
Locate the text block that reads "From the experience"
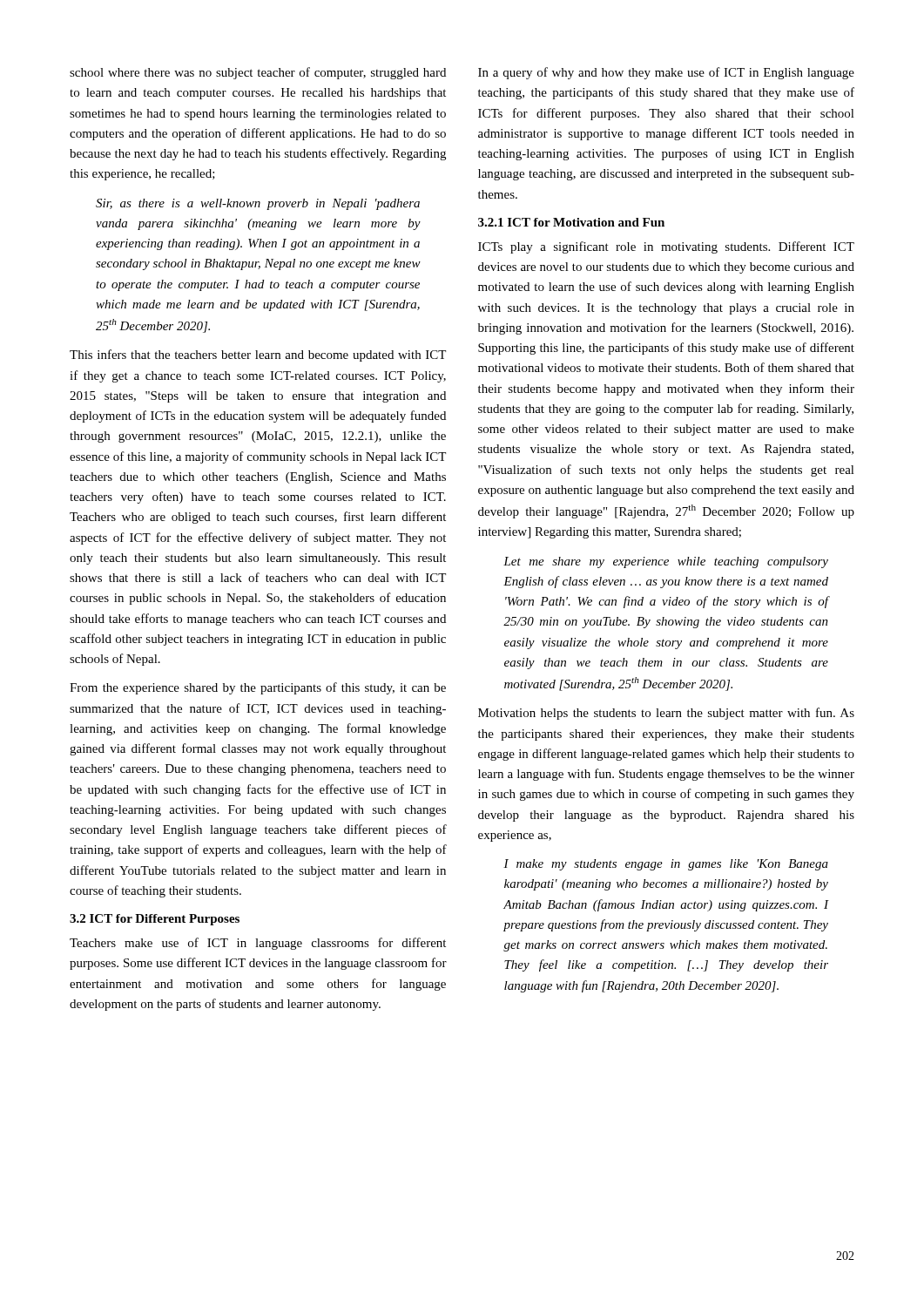(258, 789)
